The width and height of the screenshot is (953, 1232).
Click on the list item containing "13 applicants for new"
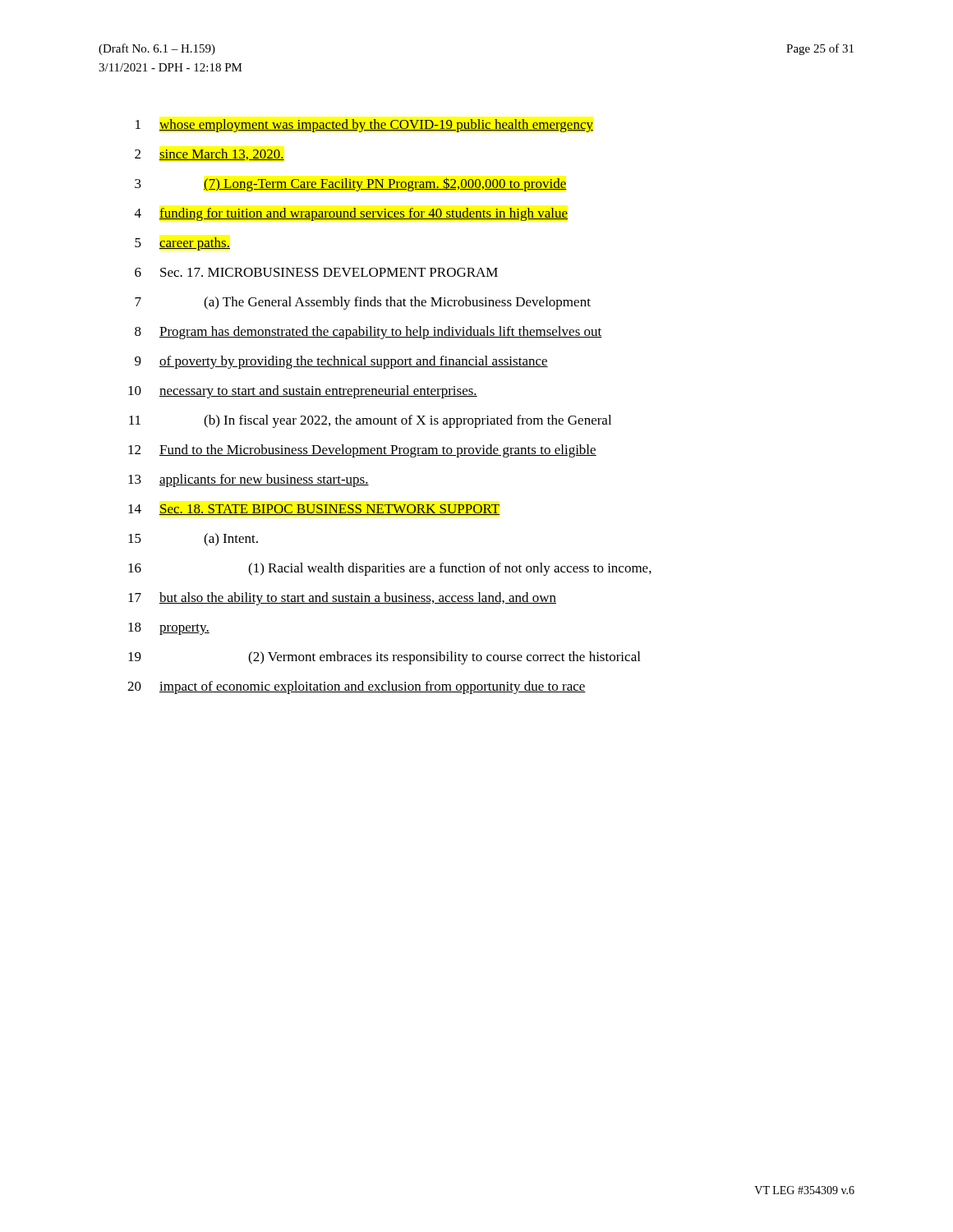(x=249, y=480)
